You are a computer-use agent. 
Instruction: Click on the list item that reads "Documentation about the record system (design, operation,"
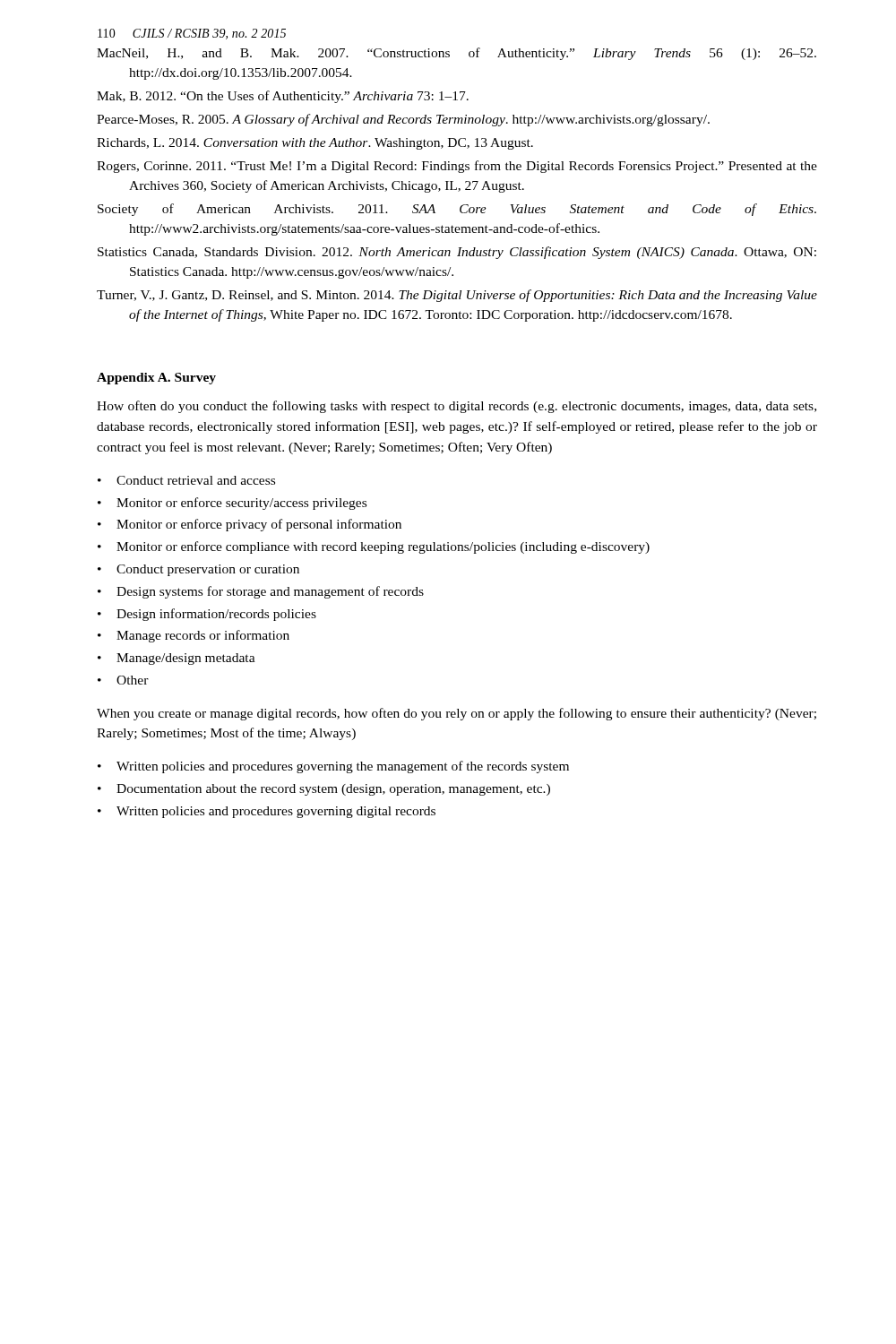[x=334, y=788]
